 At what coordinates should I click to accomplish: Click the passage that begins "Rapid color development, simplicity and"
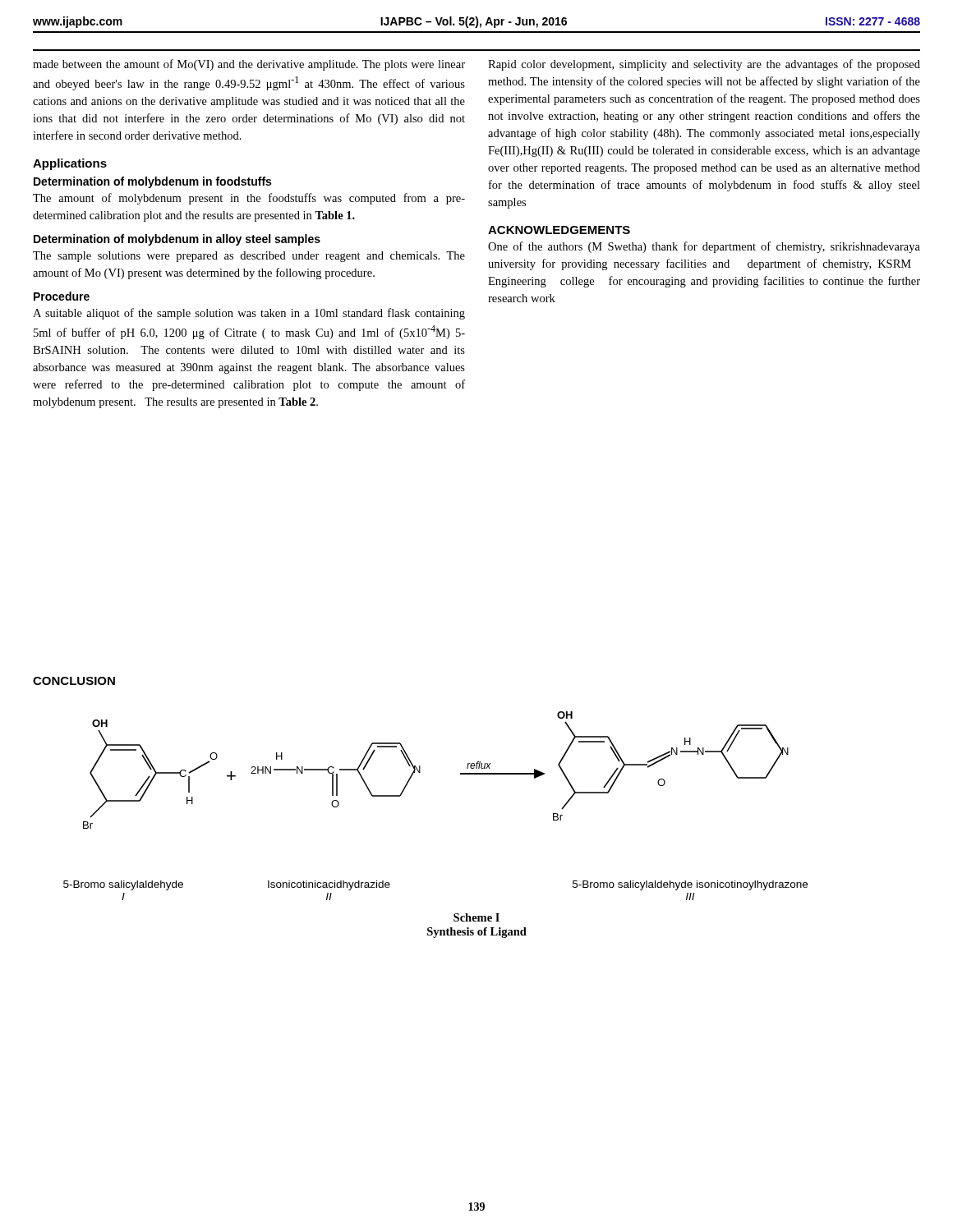[x=704, y=133]
